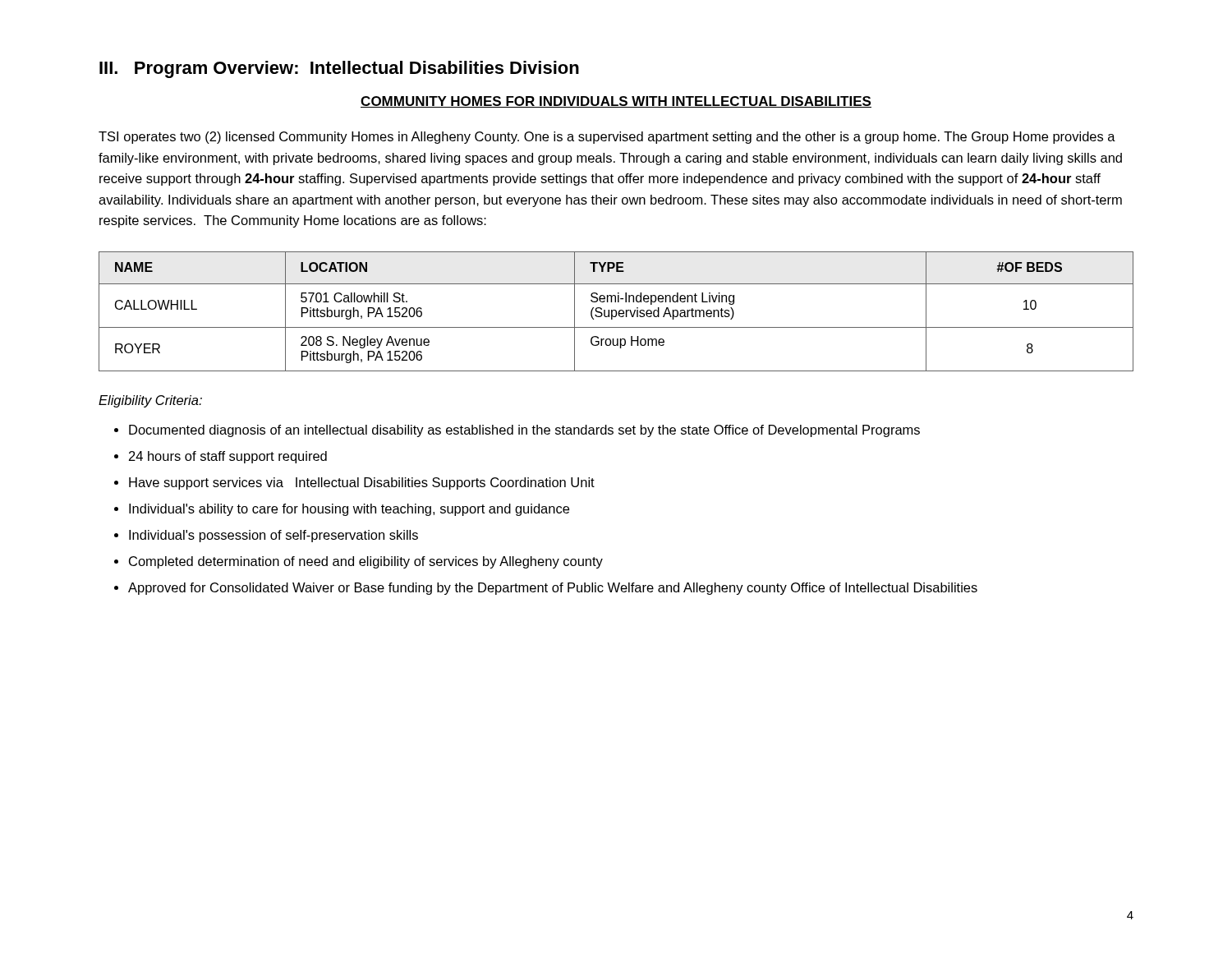Navigate to the block starting "Have support services via Intellectual Disabilities Supports Coordination"
The image size is (1232, 953).
pyautogui.click(x=354, y=483)
